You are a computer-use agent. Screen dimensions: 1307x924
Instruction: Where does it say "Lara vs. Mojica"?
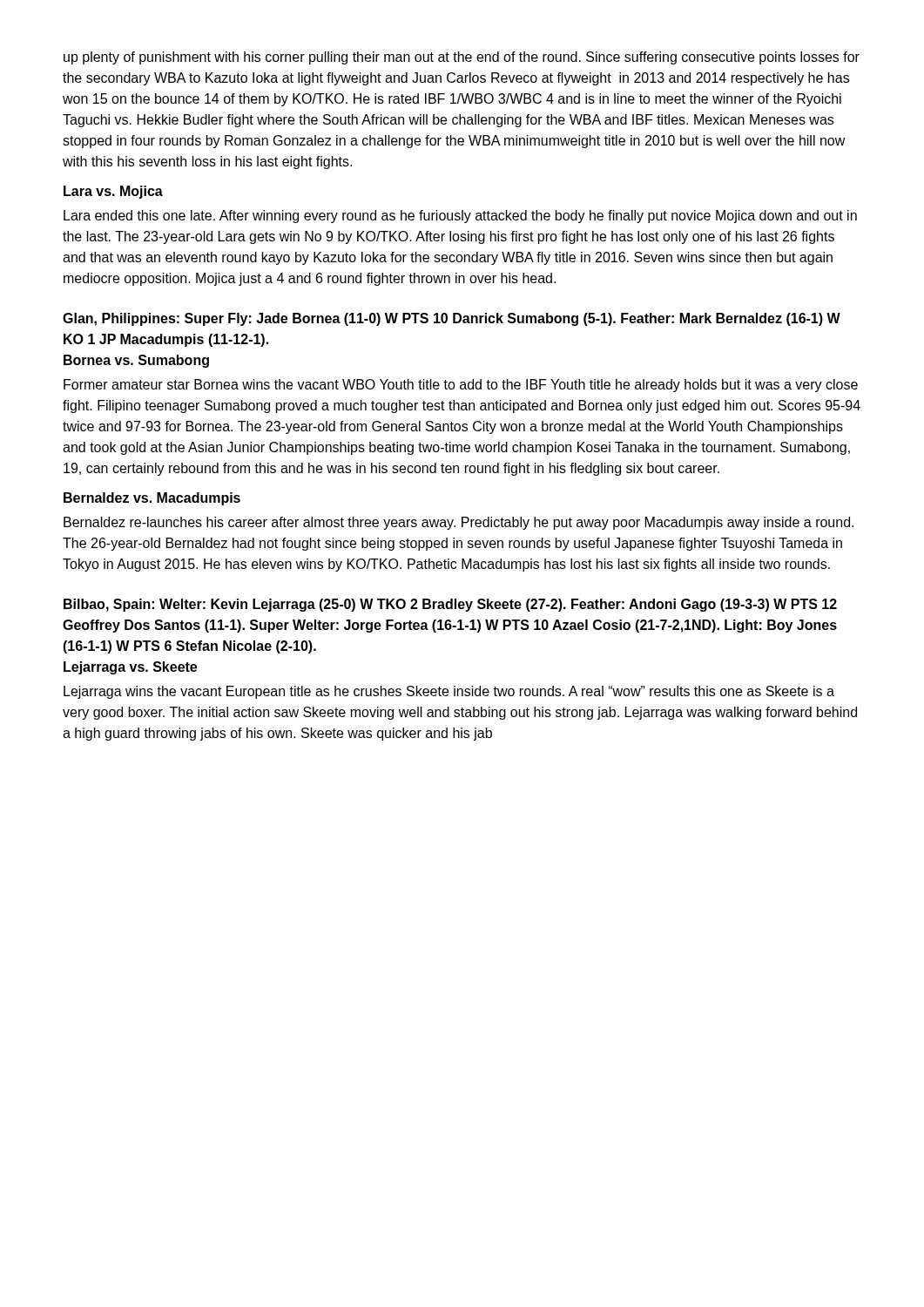click(113, 192)
